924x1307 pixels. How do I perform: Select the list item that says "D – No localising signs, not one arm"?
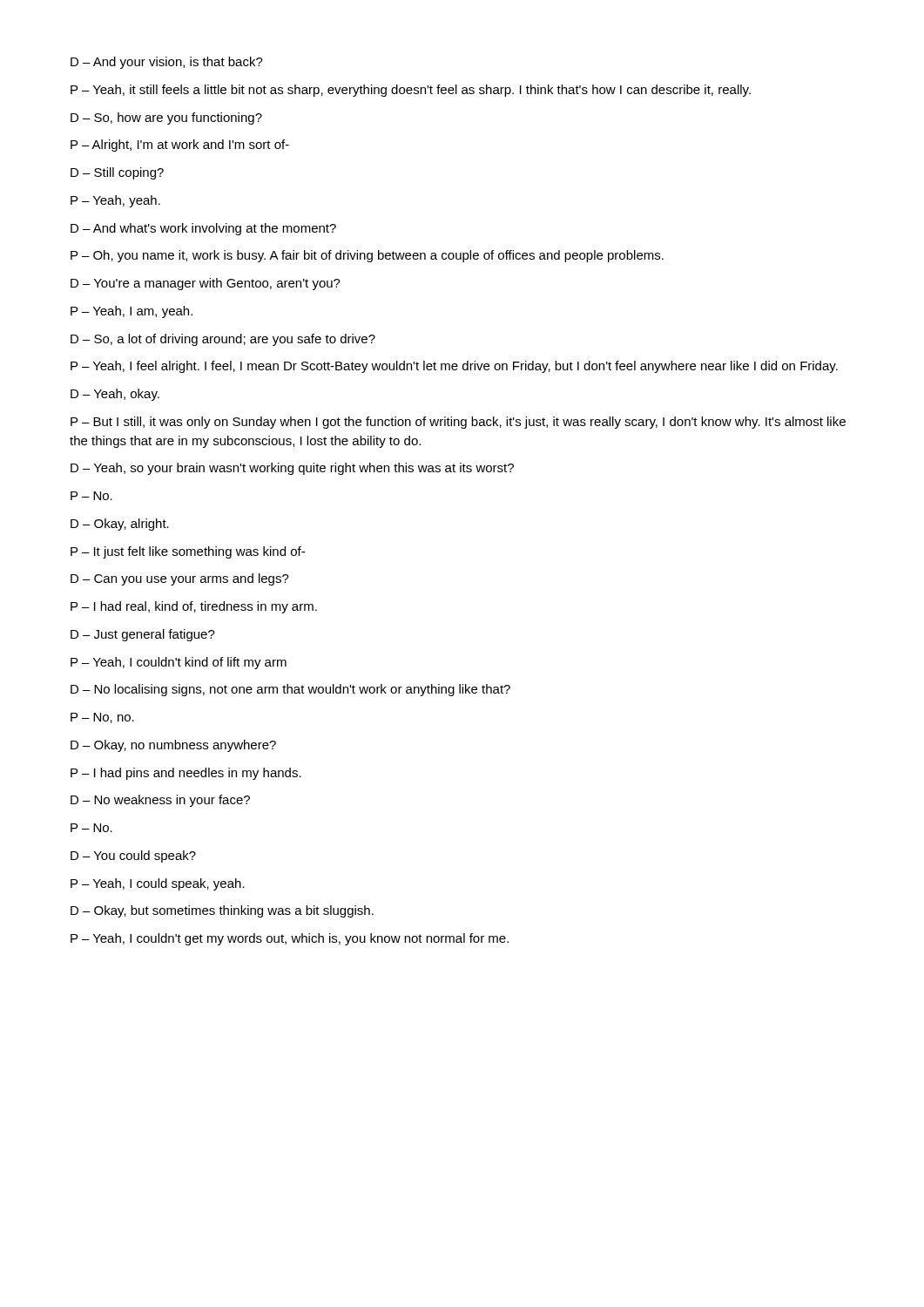290,689
